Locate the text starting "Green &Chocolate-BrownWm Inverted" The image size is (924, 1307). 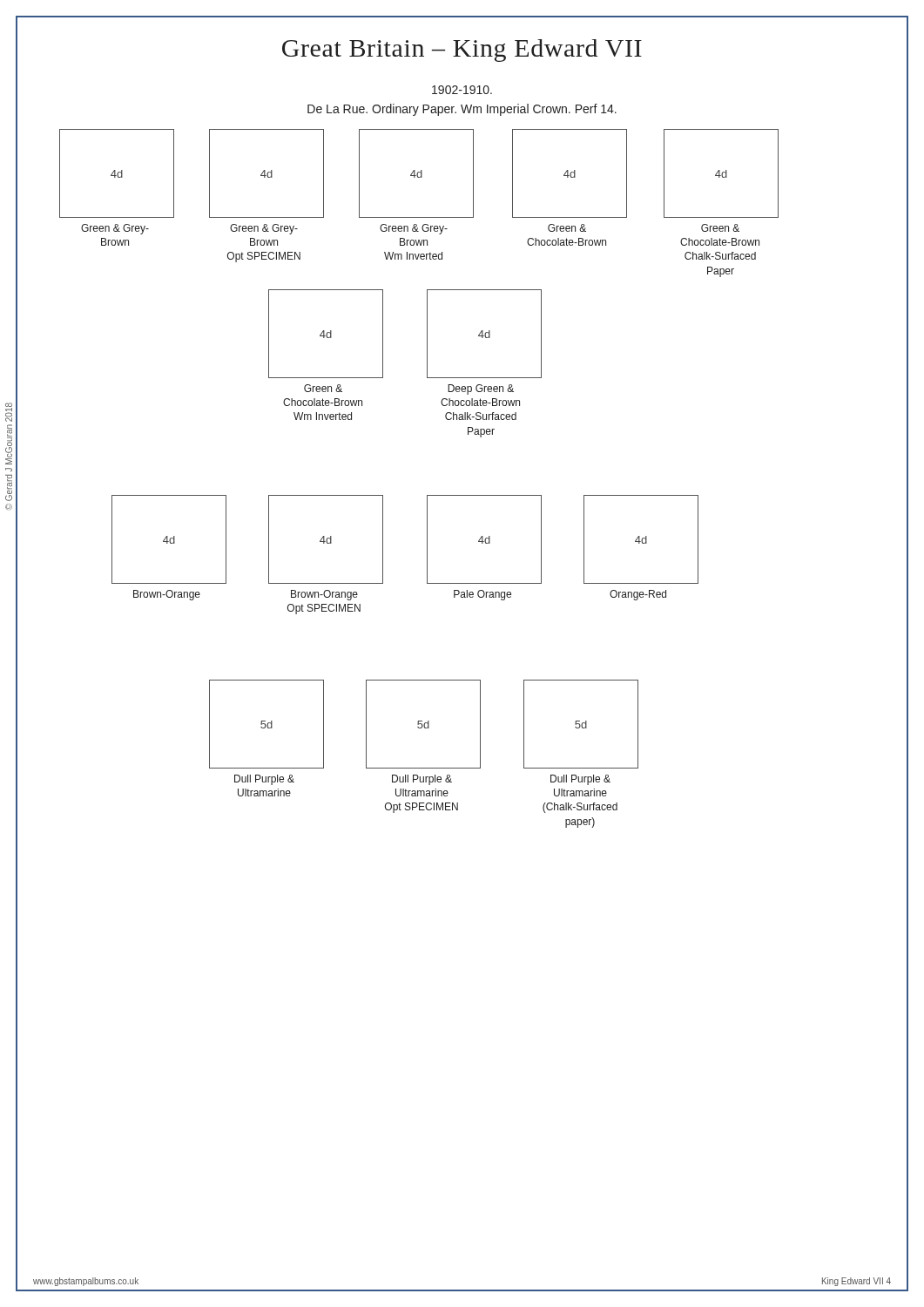coord(323,403)
